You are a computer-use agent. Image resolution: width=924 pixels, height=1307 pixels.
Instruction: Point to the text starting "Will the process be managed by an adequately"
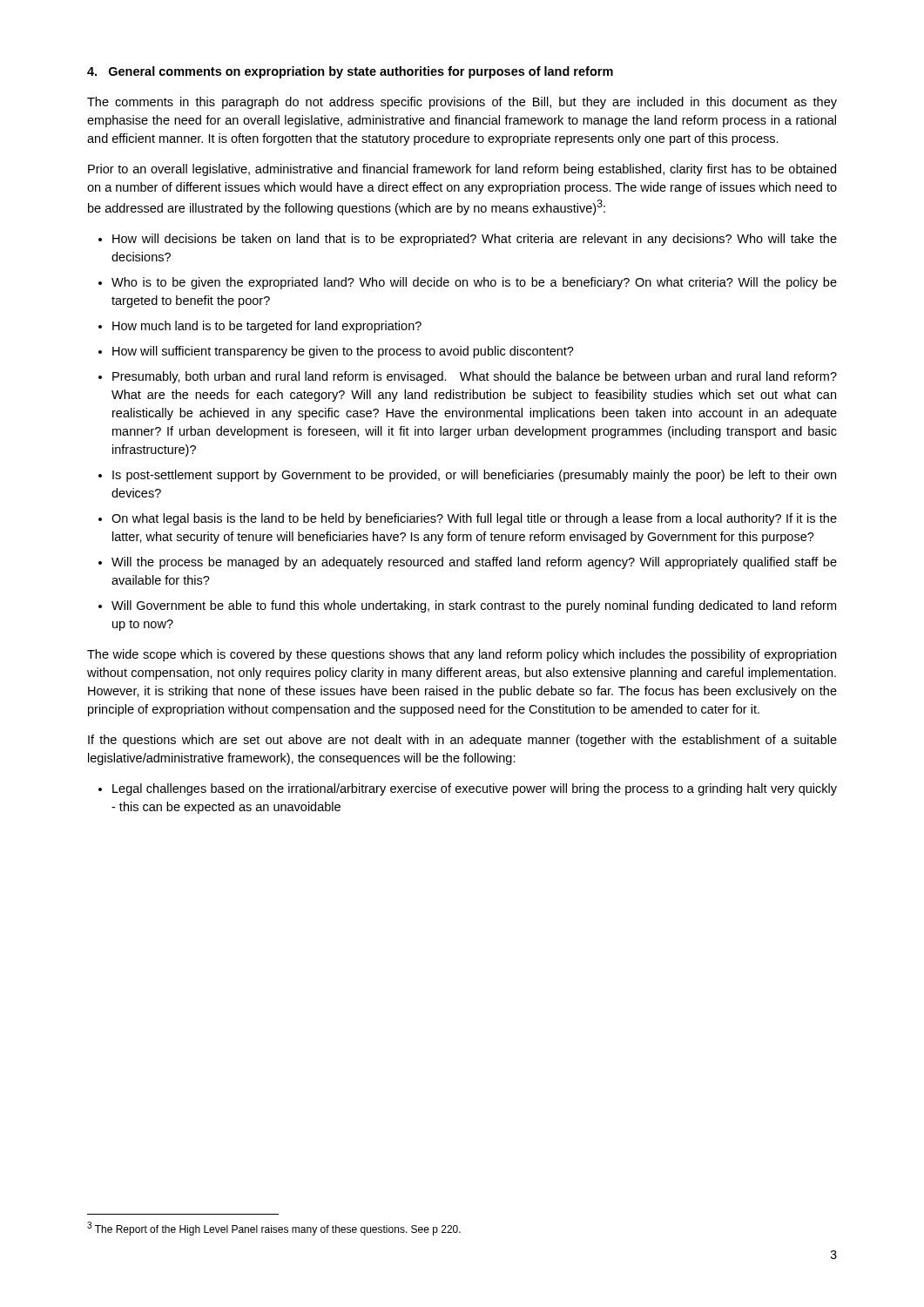(x=474, y=571)
